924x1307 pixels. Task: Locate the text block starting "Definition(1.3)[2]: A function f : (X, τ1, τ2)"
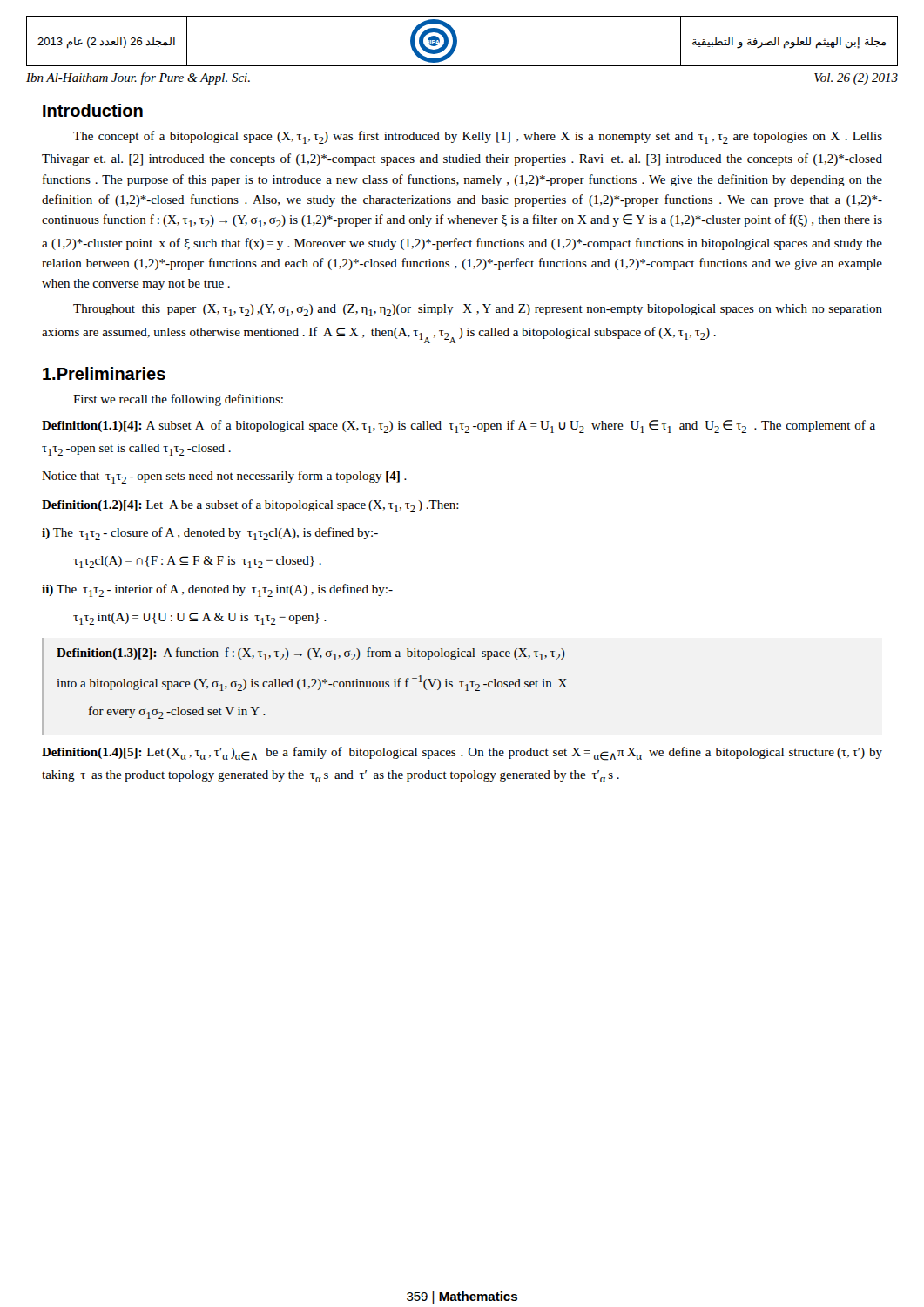(x=463, y=684)
